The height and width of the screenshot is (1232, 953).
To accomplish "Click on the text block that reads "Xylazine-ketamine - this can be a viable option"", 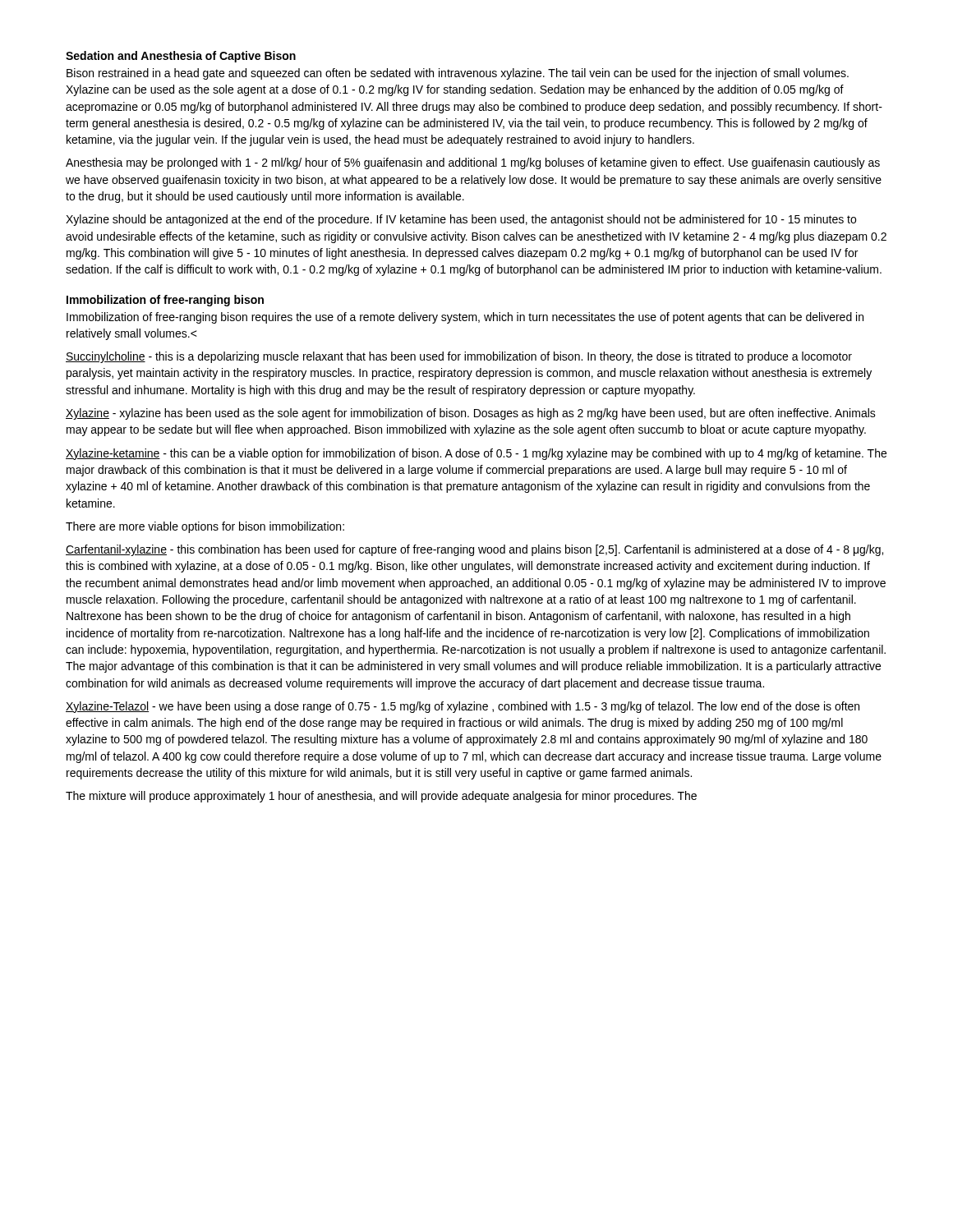I will coord(476,478).
